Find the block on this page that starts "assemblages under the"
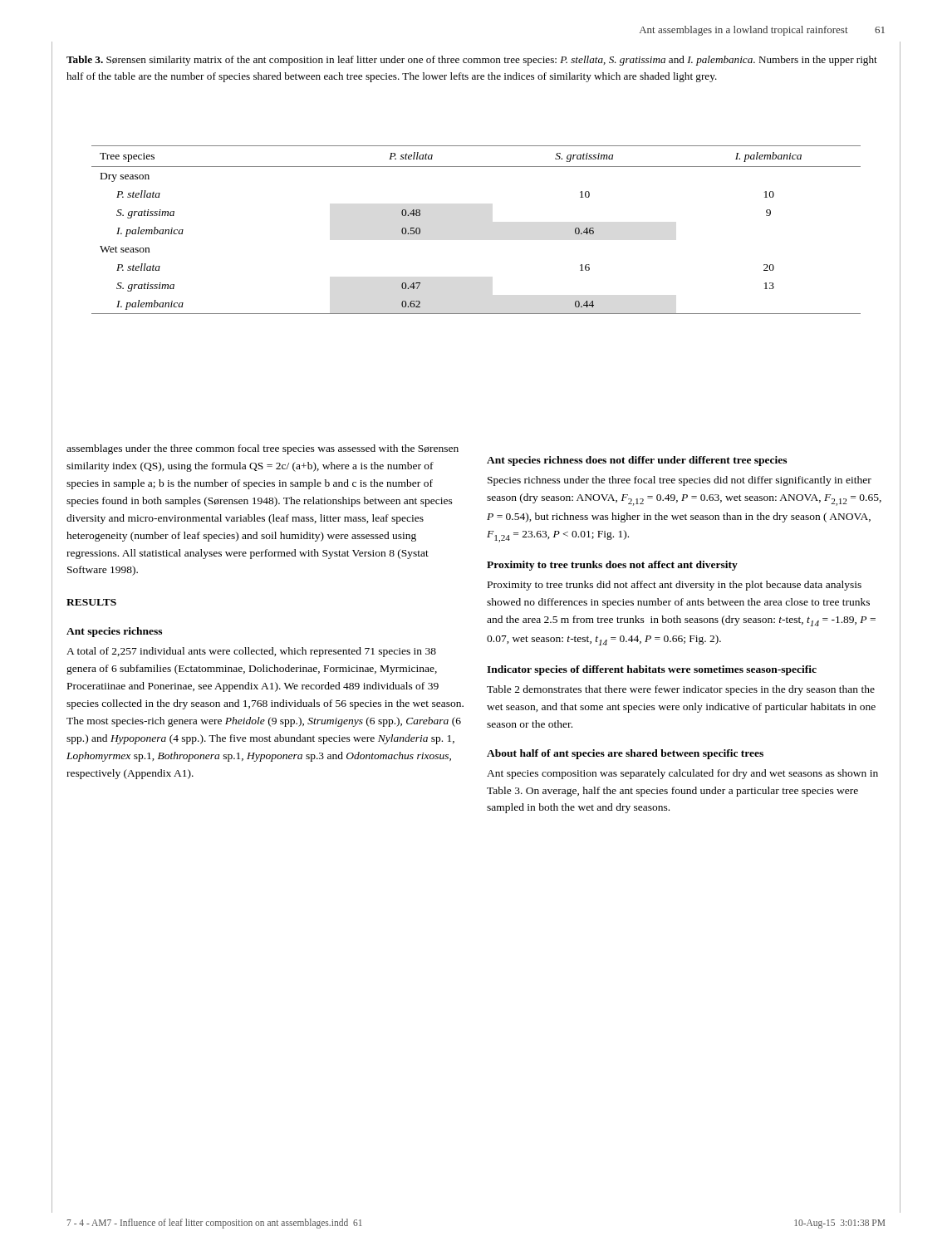This screenshot has width=952, height=1246. (266, 510)
